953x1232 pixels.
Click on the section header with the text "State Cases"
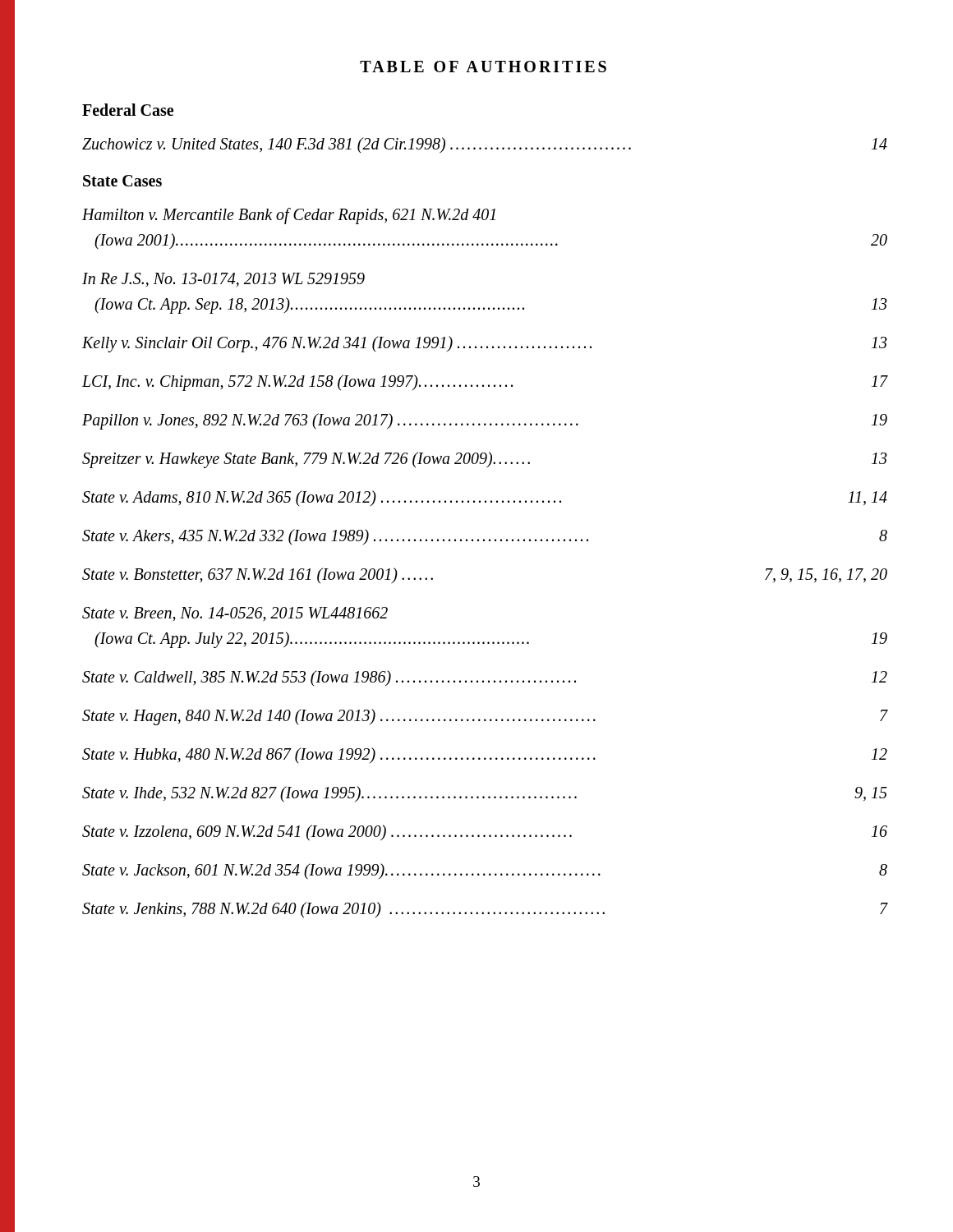pyautogui.click(x=122, y=181)
